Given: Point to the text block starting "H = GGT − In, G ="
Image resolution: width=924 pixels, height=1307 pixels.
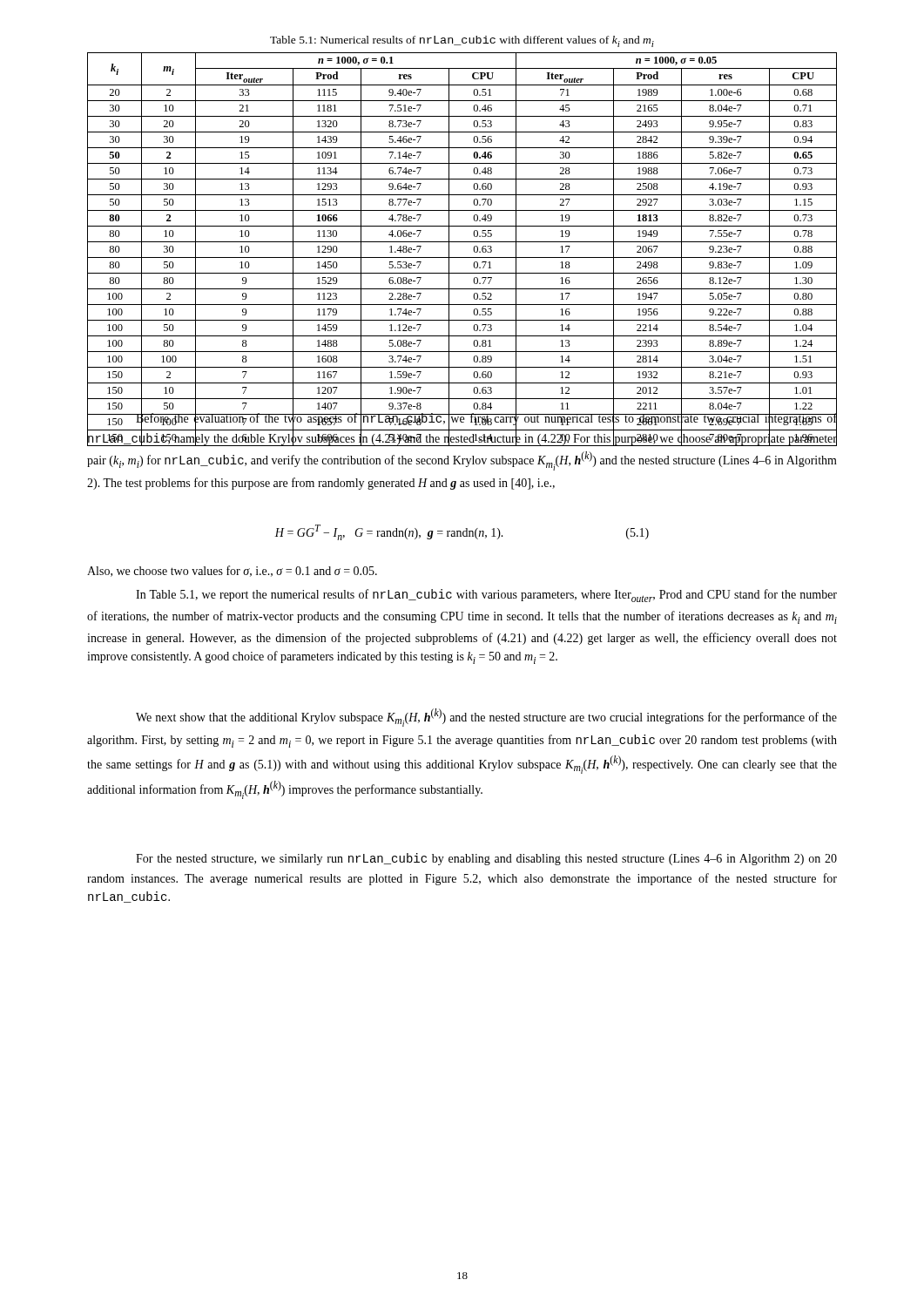Looking at the screenshot, I should click(x=462, y=533).
